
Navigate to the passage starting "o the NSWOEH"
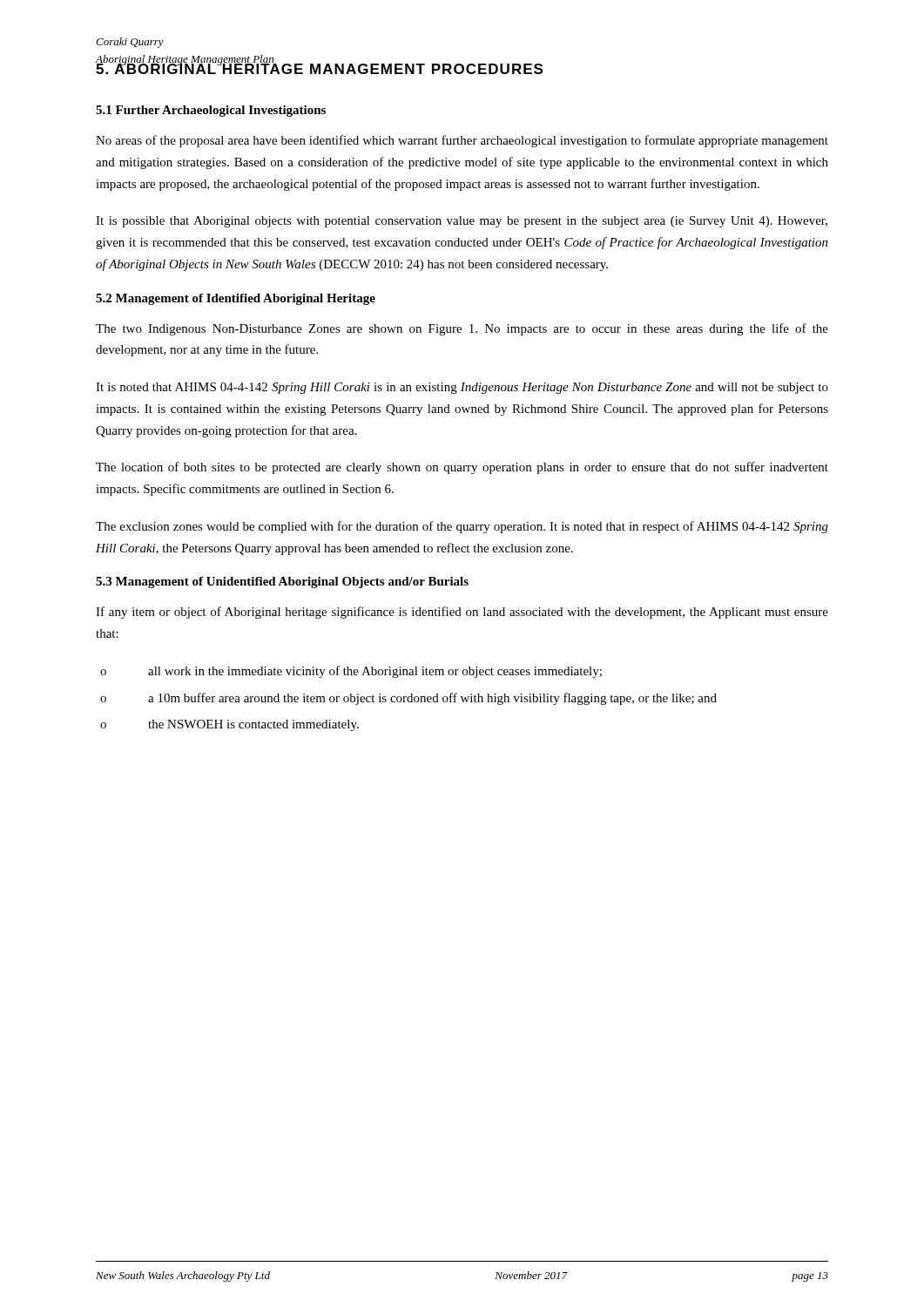[x=229, y=725]
